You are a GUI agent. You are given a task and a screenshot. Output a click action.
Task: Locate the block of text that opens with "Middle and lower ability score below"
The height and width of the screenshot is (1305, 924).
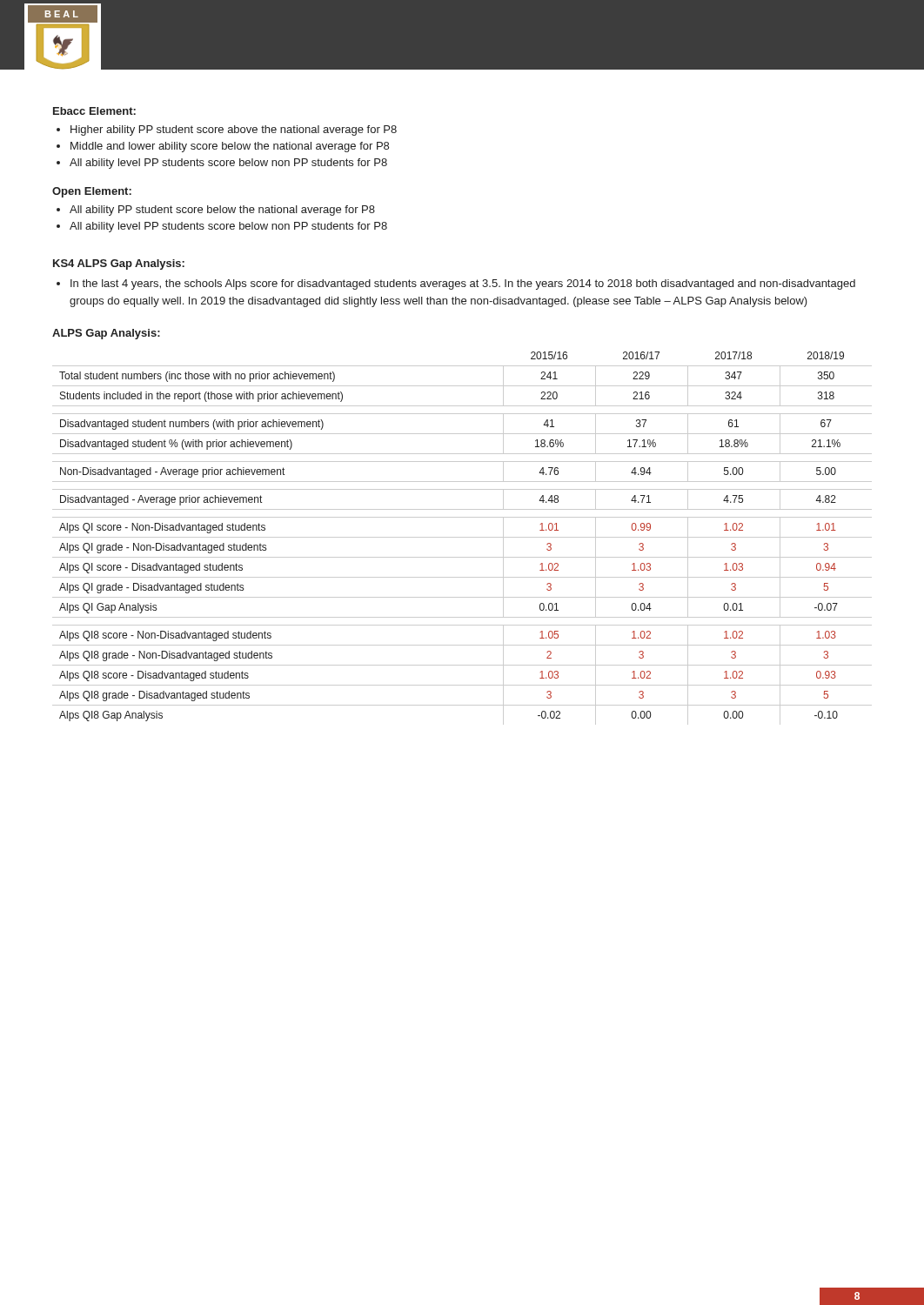coord(223,147)
